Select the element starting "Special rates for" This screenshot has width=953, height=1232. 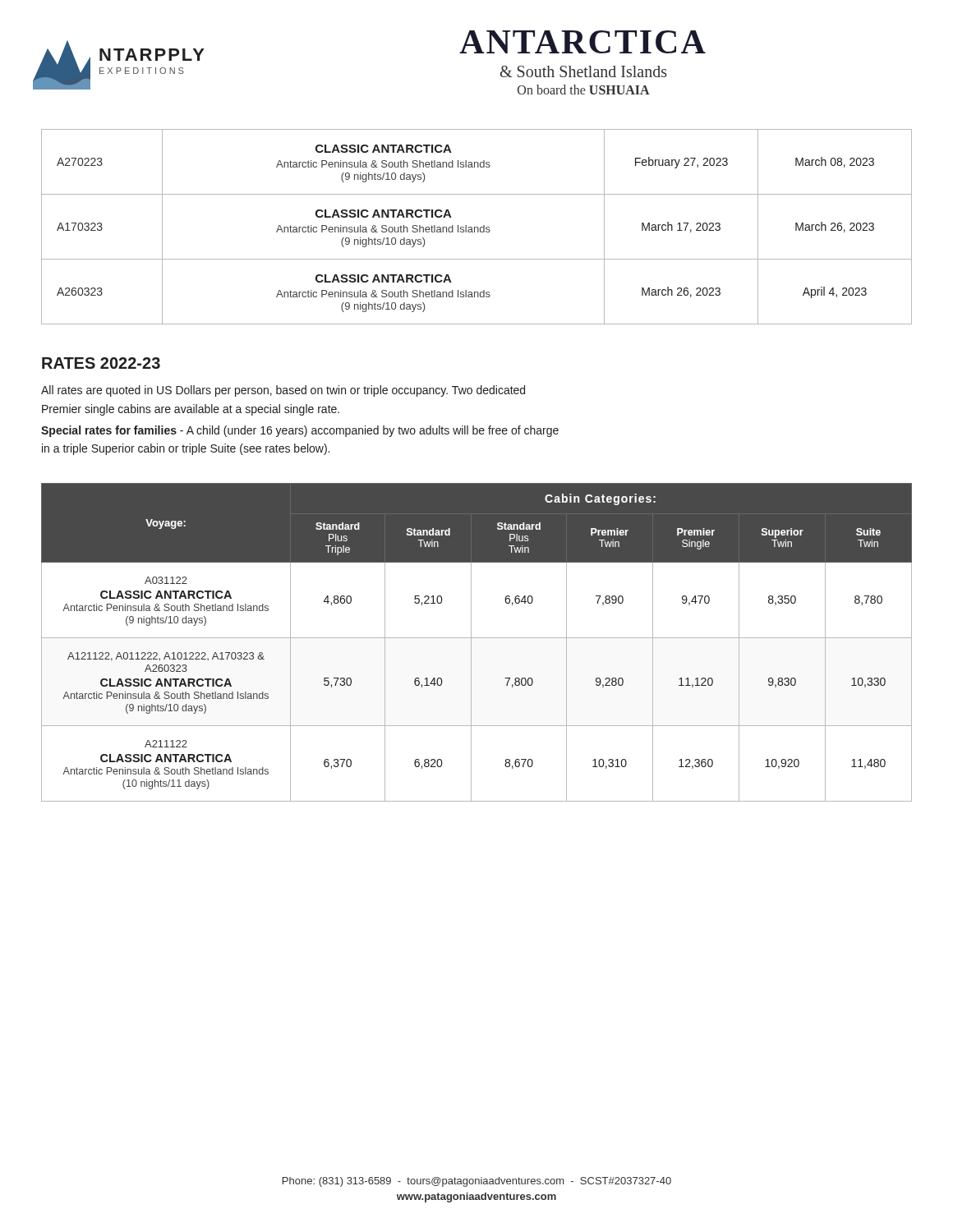point(300,440)
